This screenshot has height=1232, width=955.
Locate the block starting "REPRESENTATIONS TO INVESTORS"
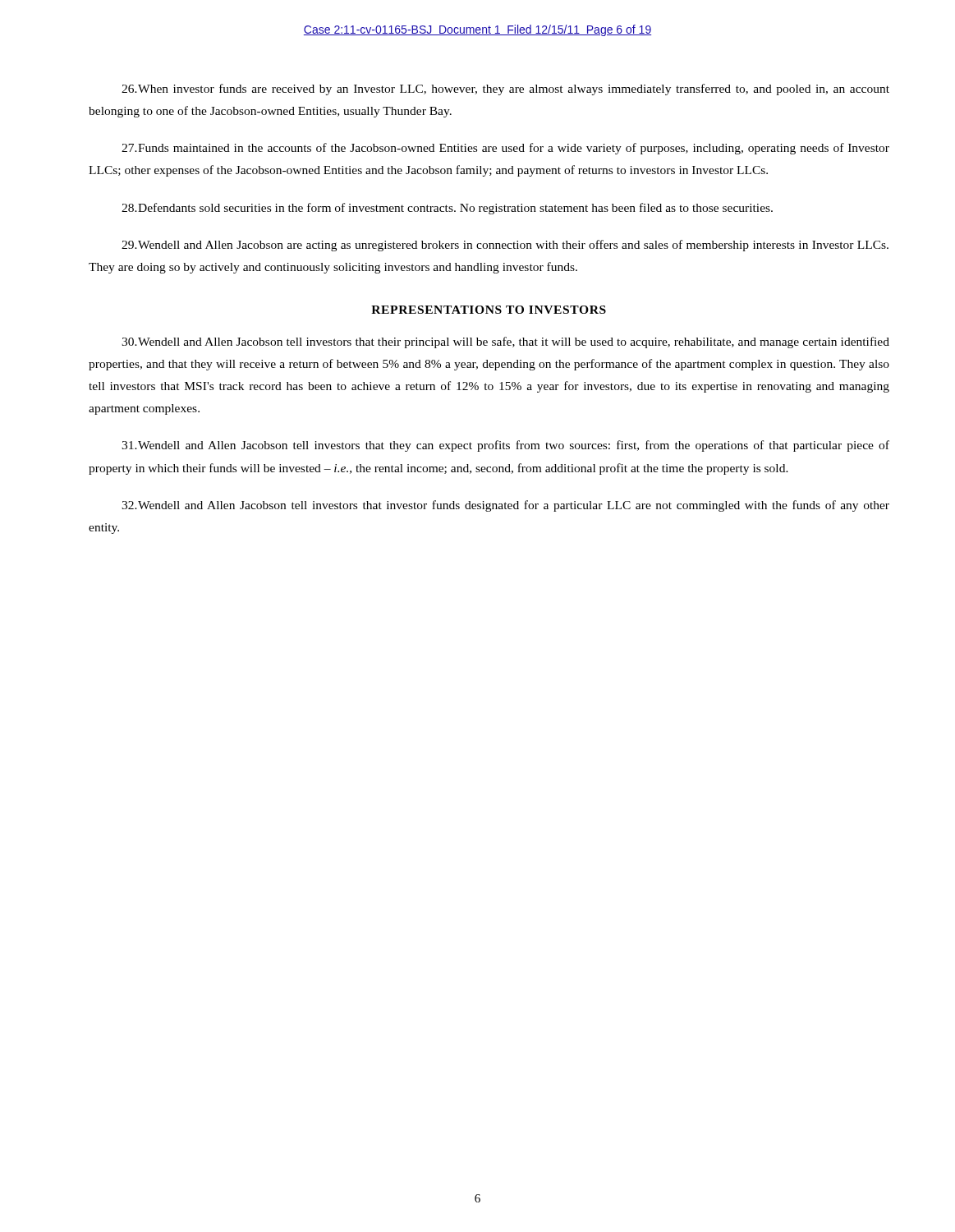coord(489,309)
